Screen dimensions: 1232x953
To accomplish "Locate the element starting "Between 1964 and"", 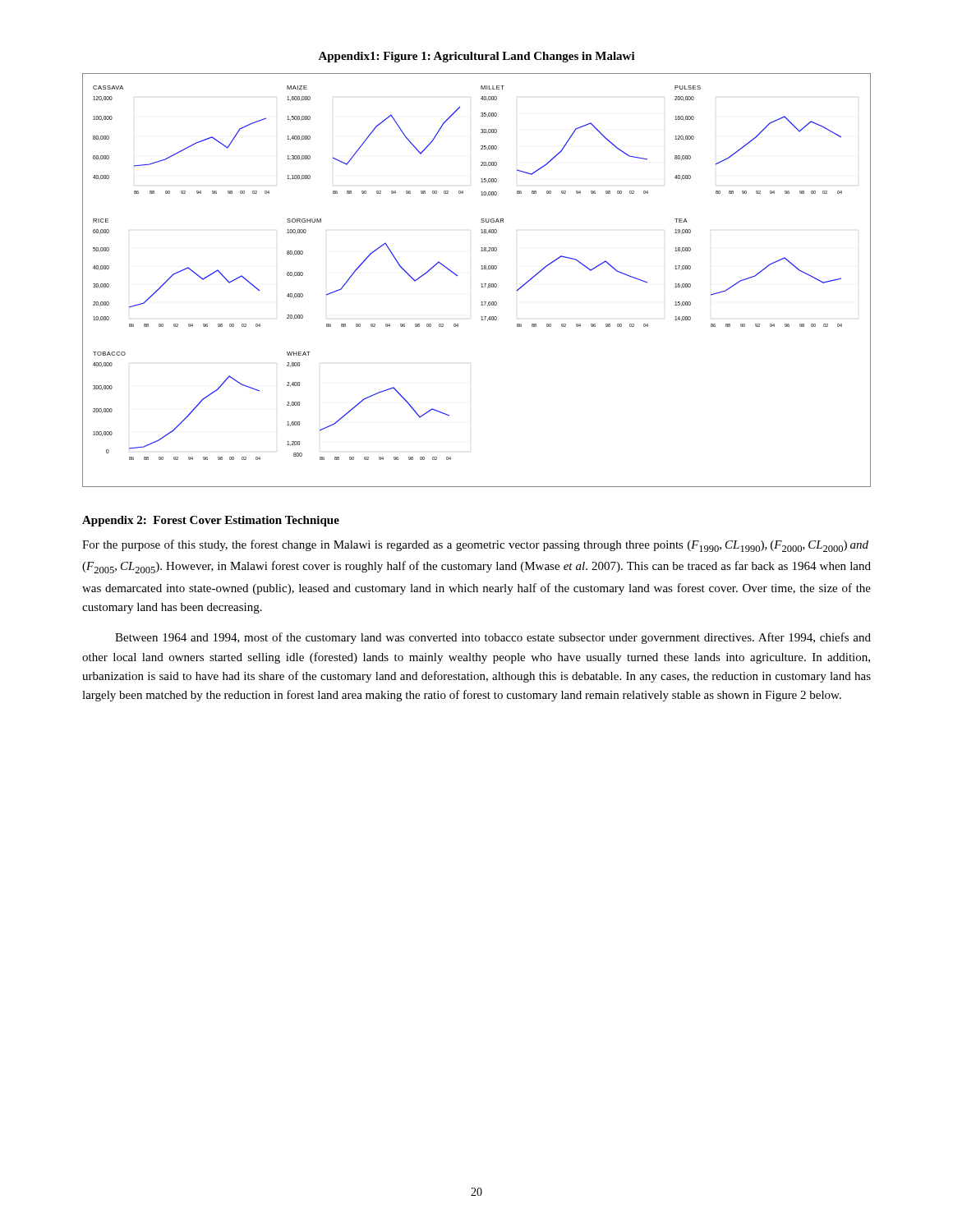I will (476, 666).
